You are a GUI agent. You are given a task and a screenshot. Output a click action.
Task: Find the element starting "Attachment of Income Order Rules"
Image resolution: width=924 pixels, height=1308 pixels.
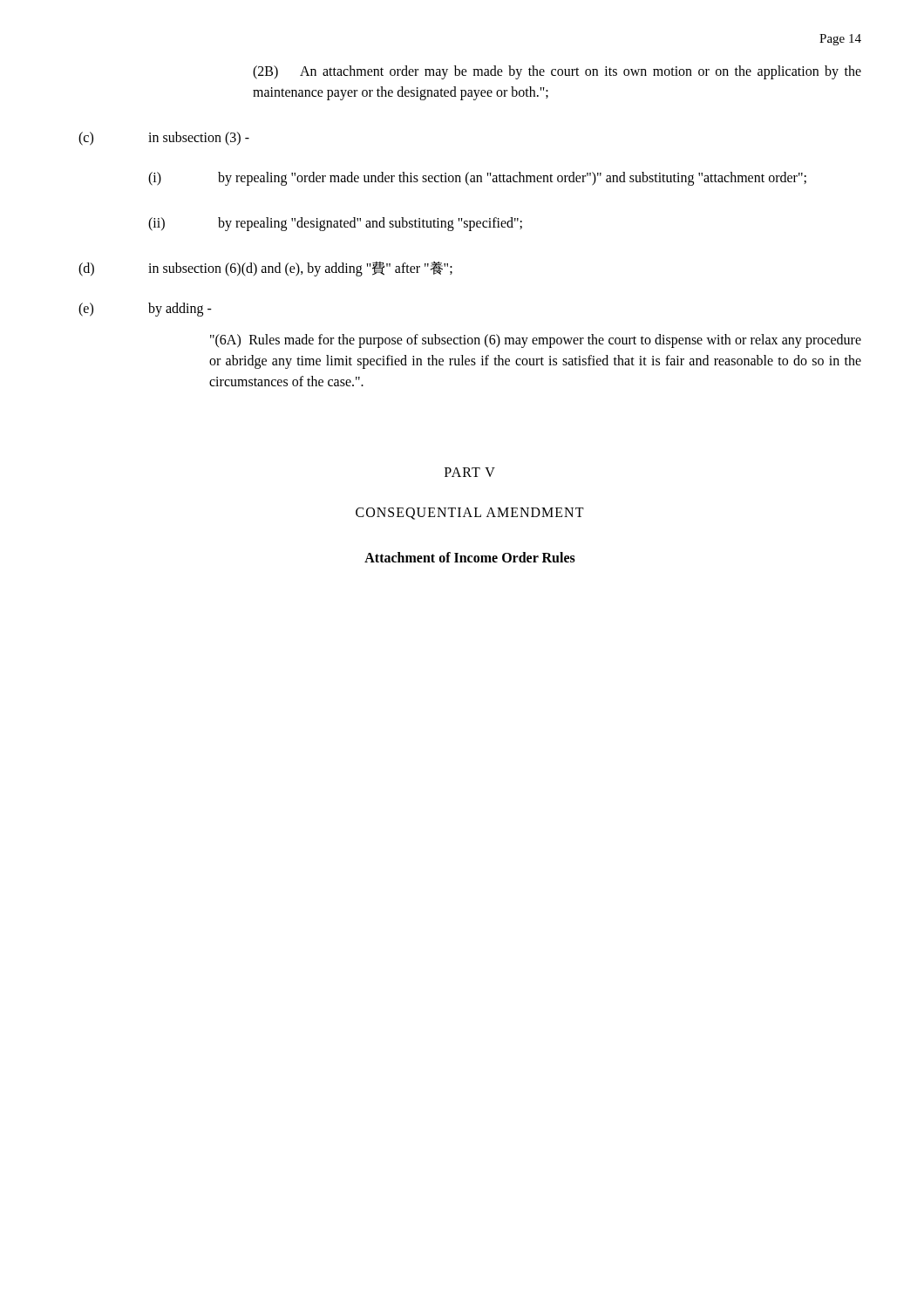[x=470, y=558]
